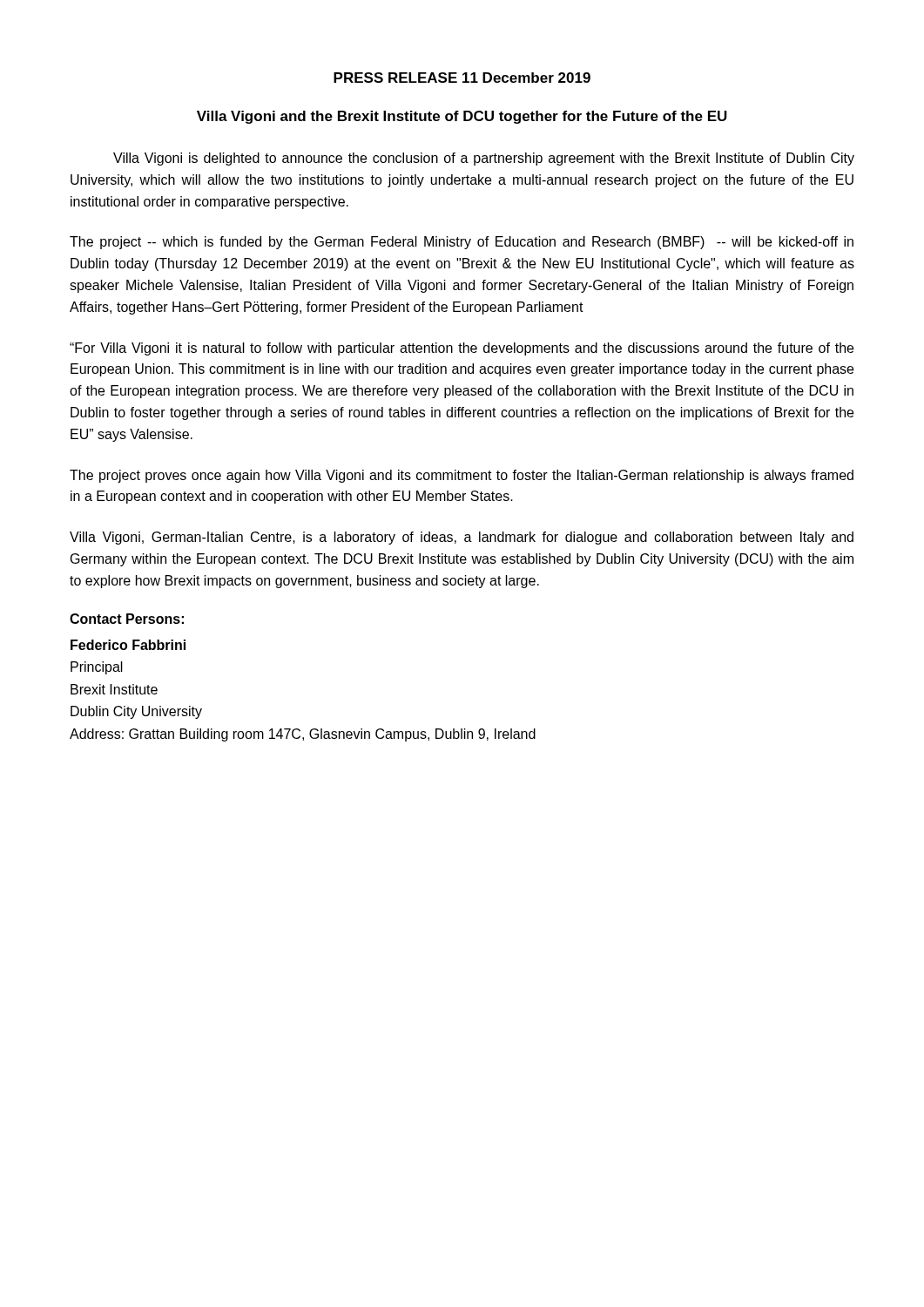Locate the section header that opens with "Villa Vigoni and the"

(462, 116)
